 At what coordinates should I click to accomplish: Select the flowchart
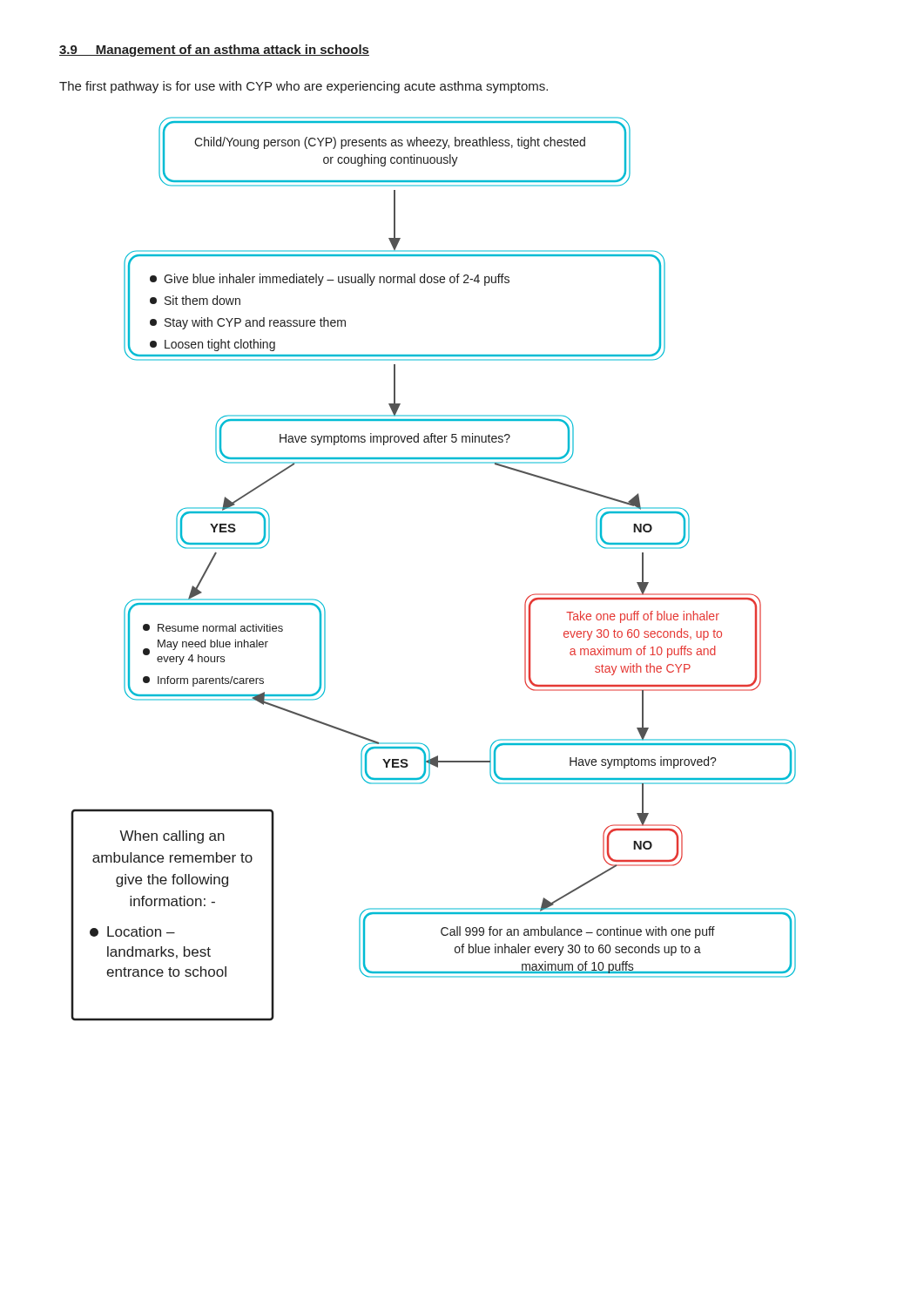click(460, 697)
